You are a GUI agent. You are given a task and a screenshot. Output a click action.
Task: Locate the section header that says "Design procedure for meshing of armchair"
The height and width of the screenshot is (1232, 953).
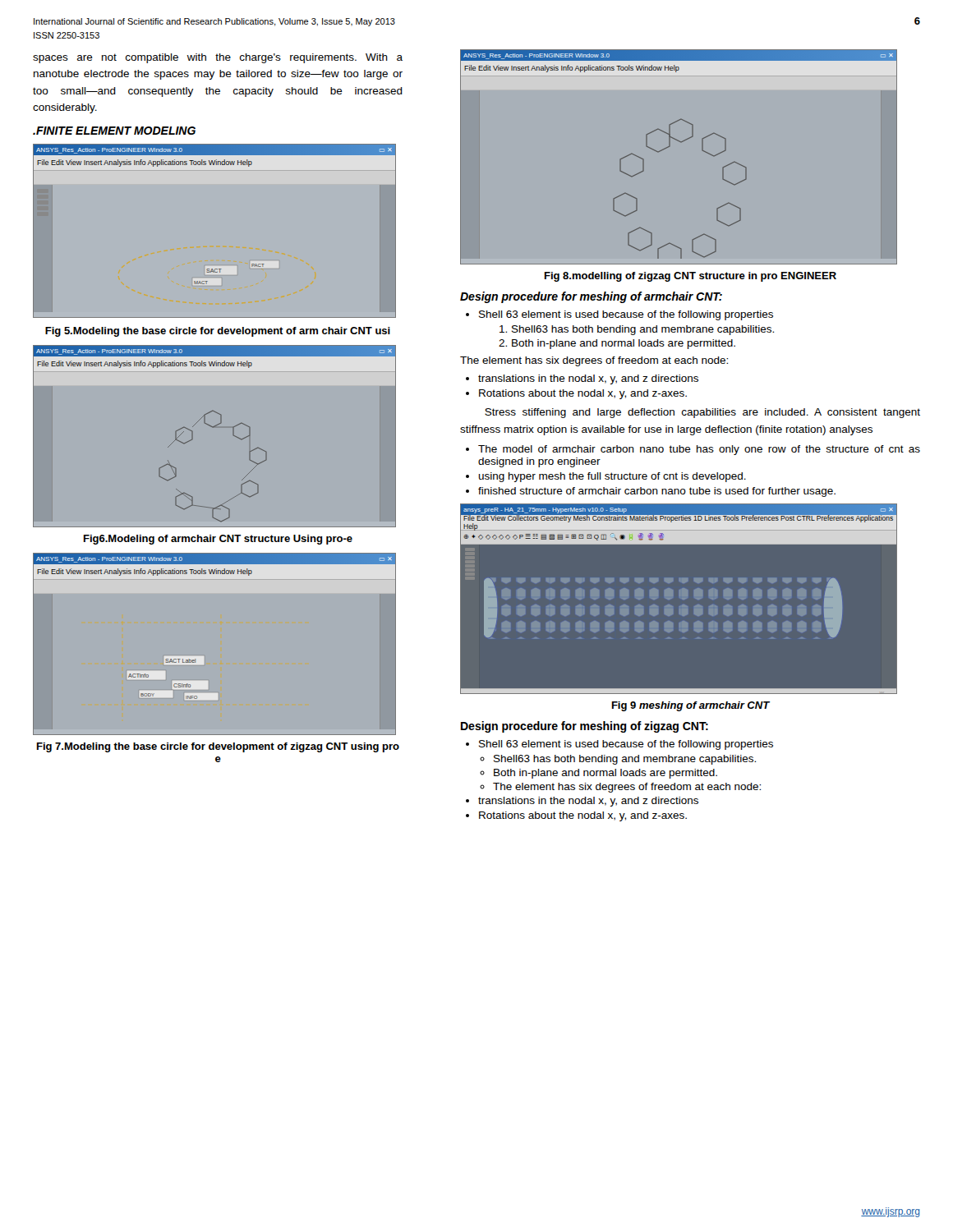coord(591,296)
